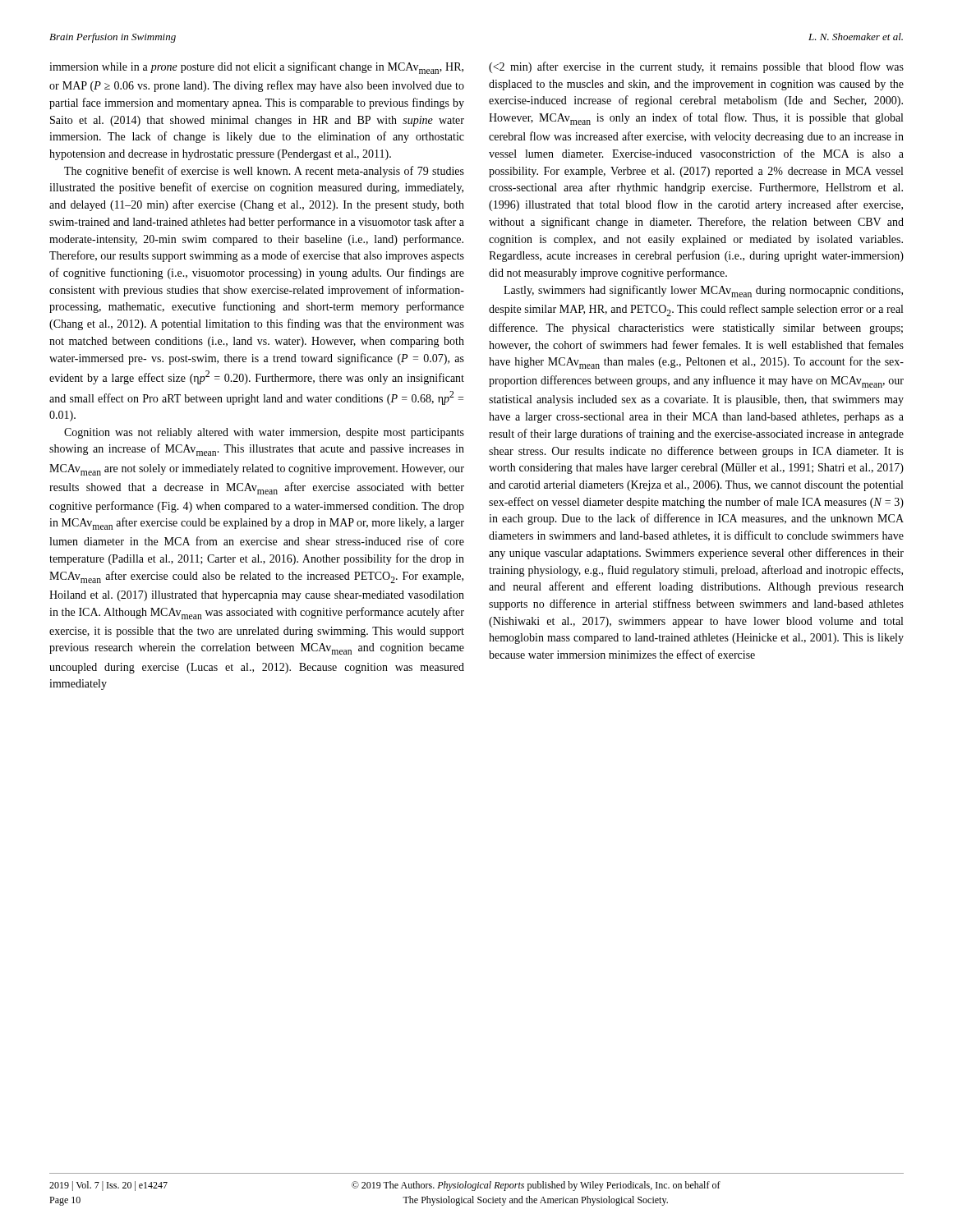Viewport: 953px width, 1232px height.
Task: Select the text starting "immersion while in a prone posture"
Action: click(257, 111)
